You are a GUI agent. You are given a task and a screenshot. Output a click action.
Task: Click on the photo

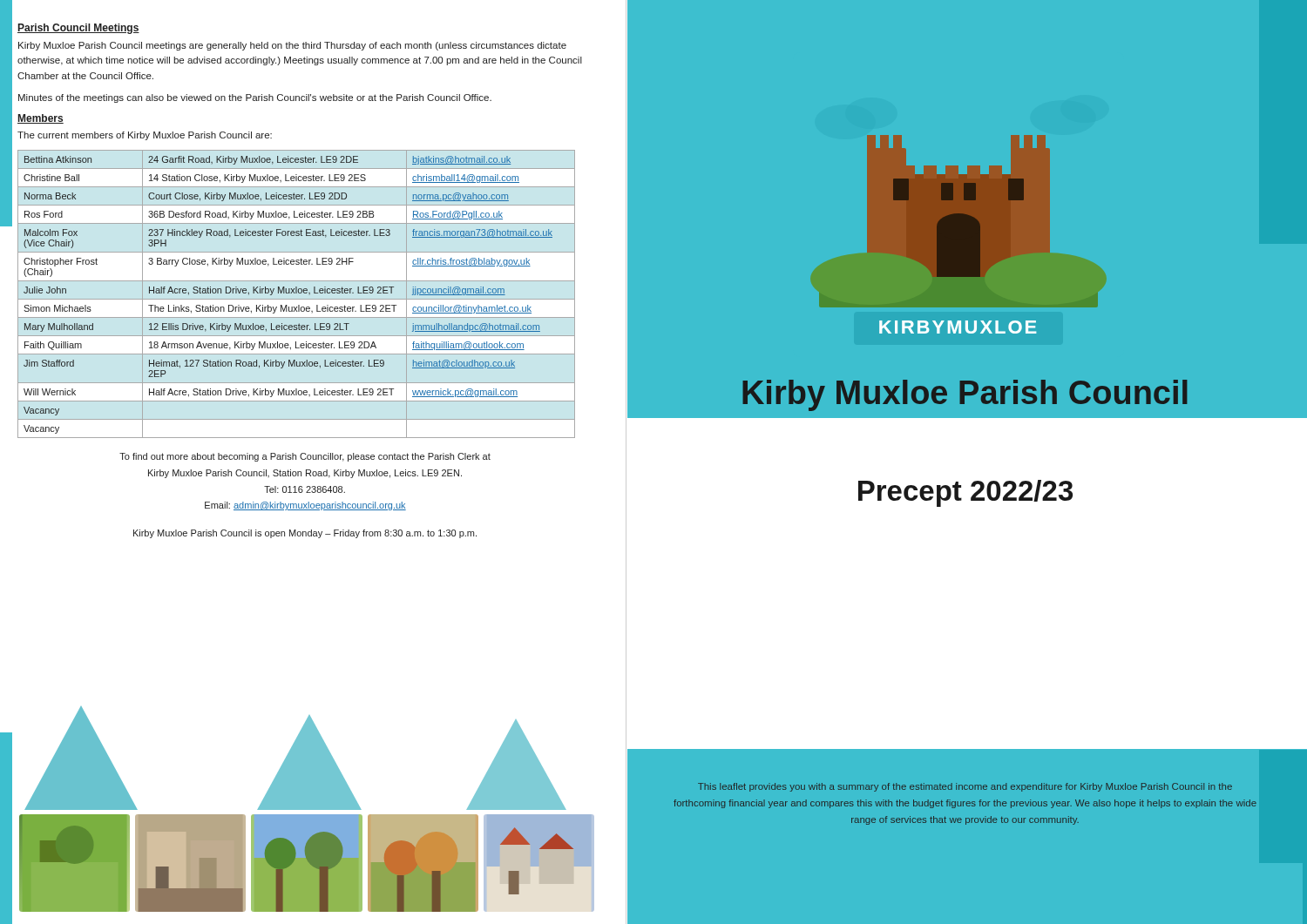coord(307,863)
